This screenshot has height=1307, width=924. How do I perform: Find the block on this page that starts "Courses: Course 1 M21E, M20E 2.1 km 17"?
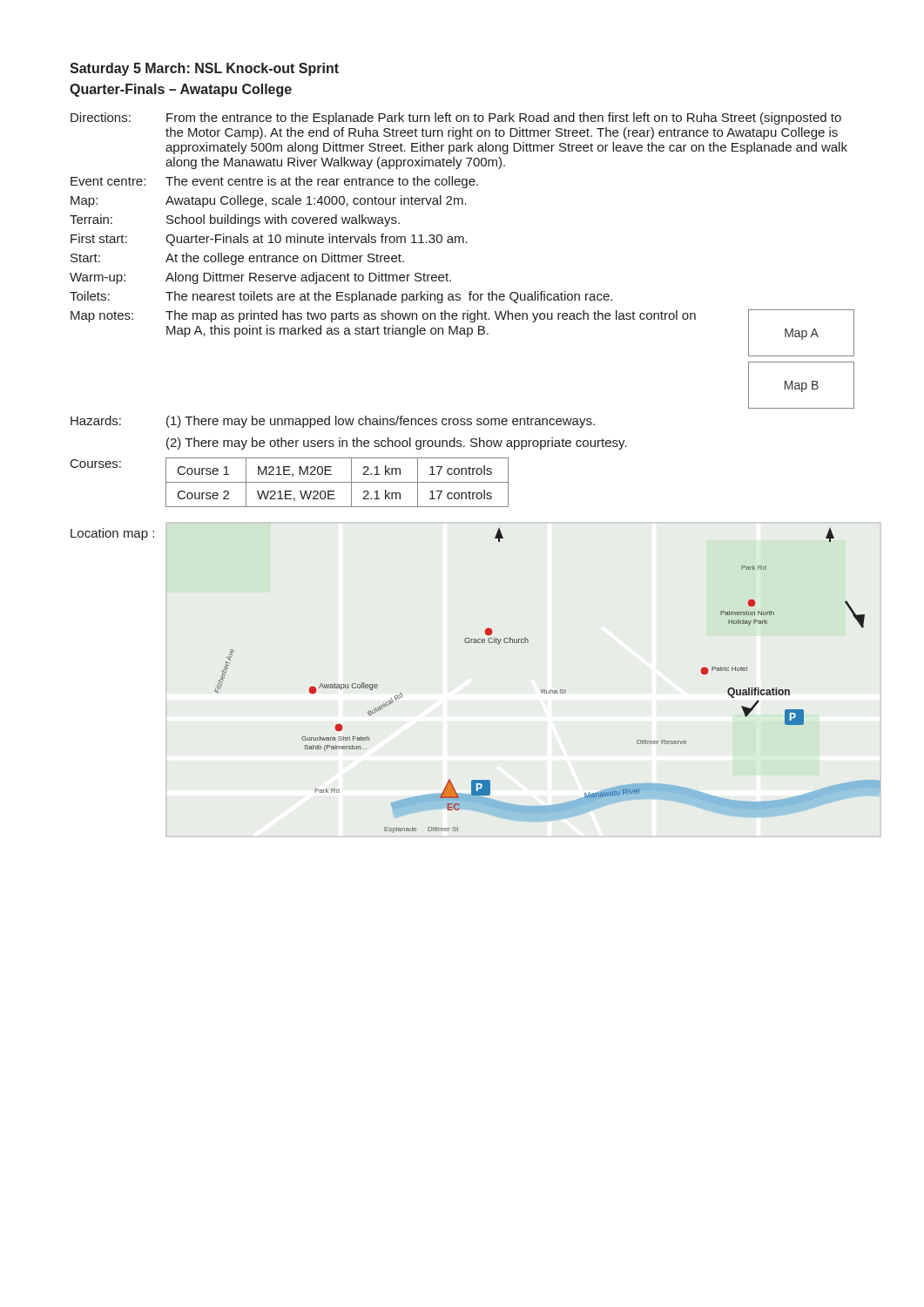click(x=289, y=481)
